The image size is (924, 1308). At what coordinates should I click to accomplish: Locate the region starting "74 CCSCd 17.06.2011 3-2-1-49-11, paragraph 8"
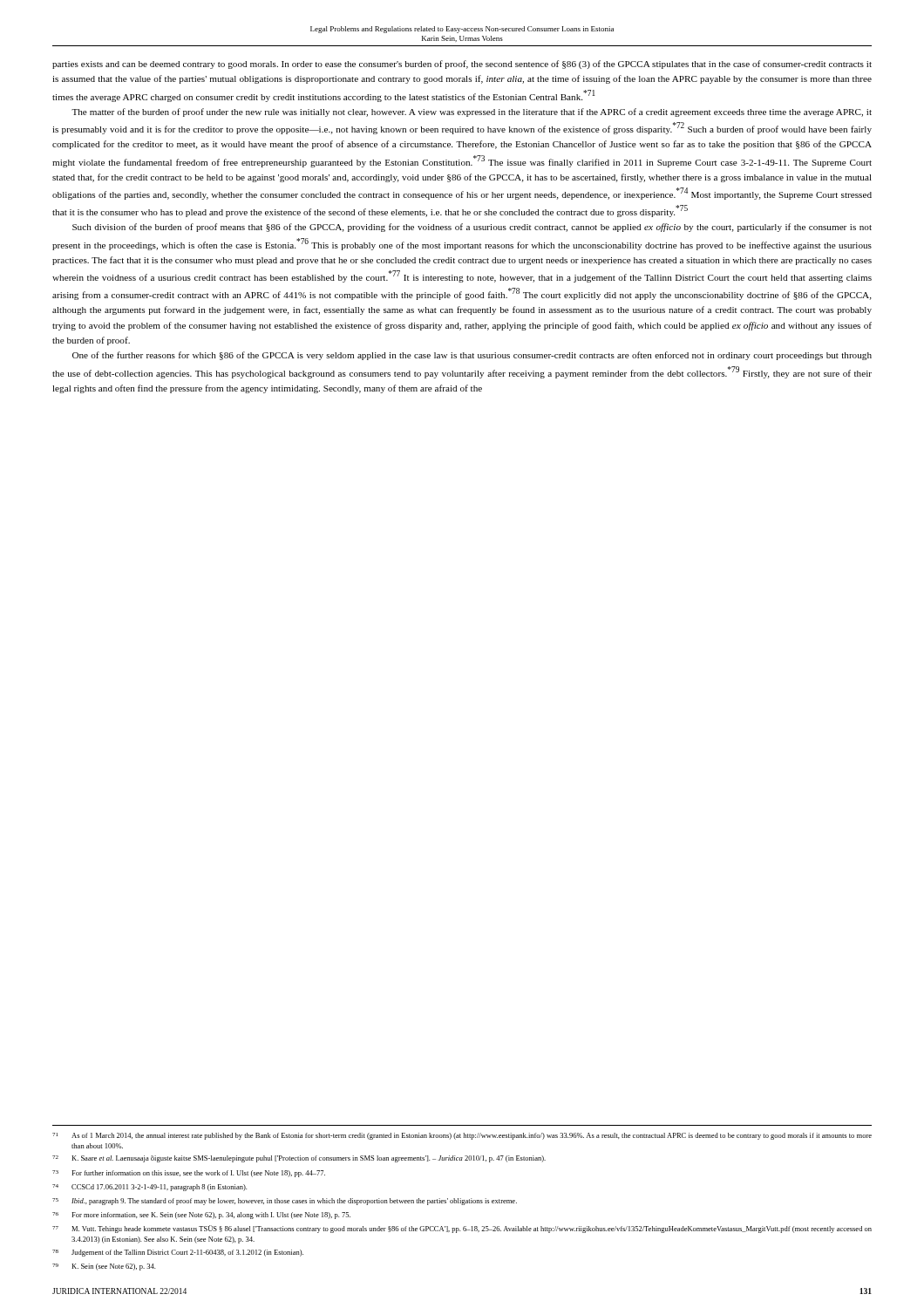click(x=462, y=1187)
